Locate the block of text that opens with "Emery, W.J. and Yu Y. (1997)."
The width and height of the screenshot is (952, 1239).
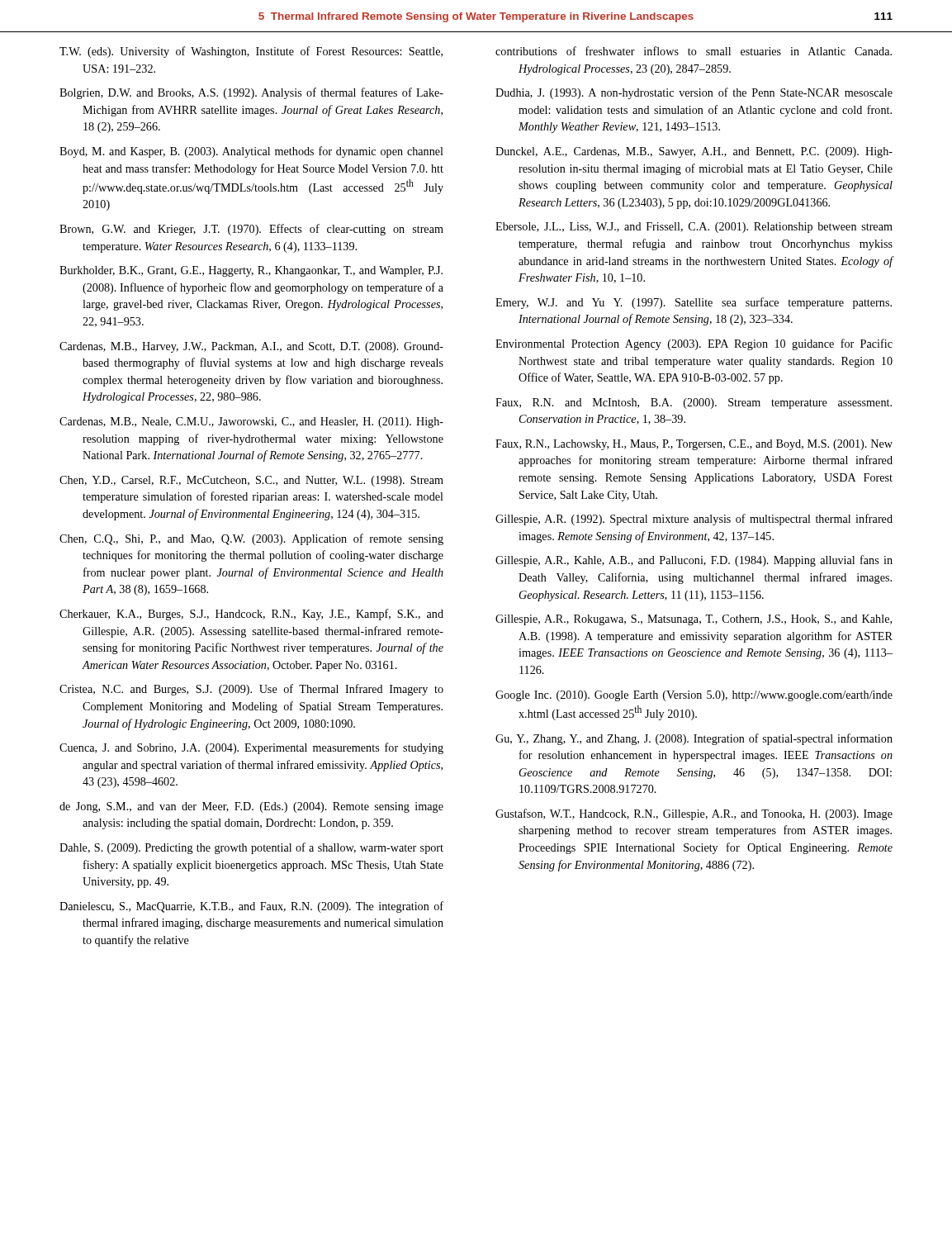pos(694,311)
